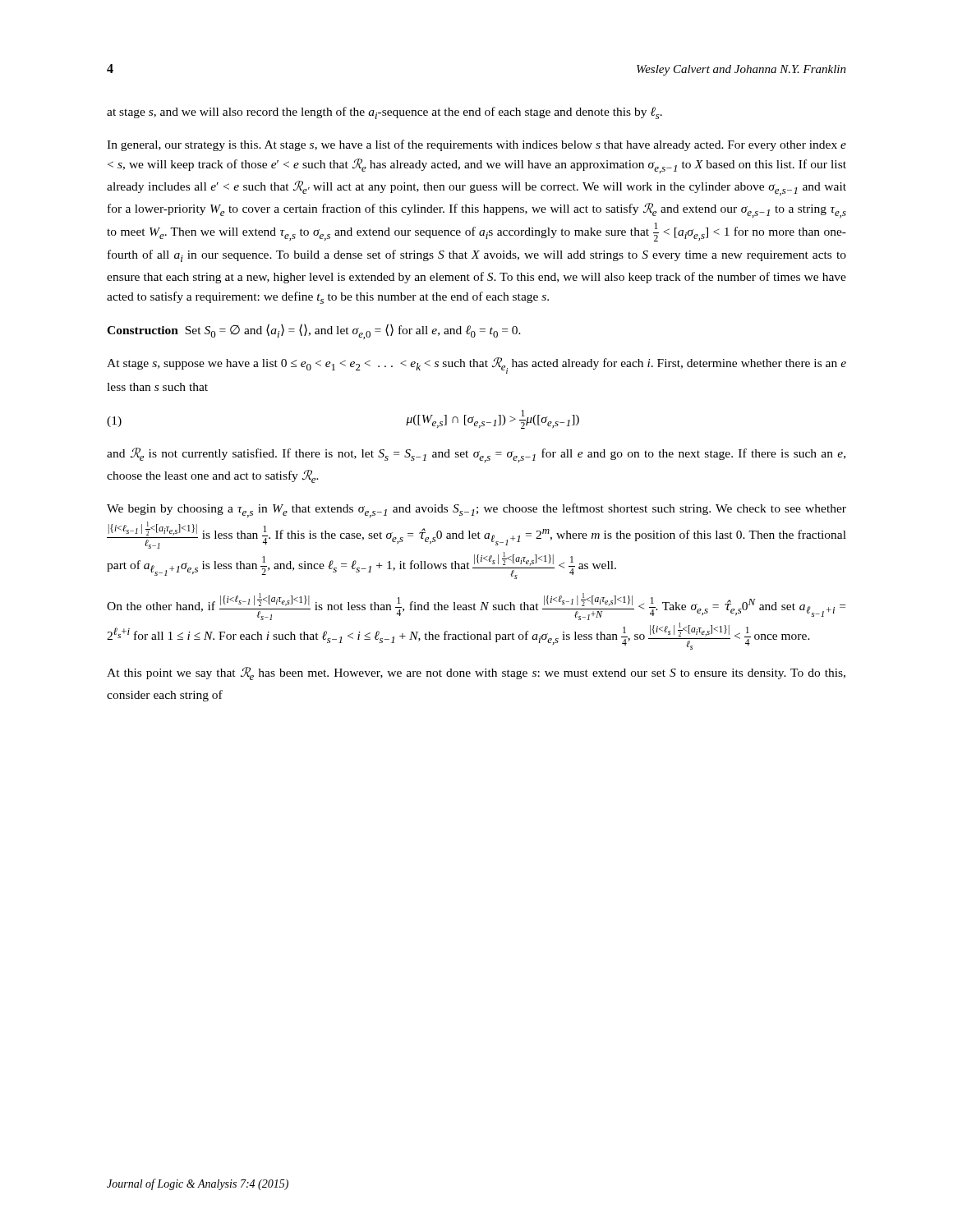Select the text block that says "and ℛe is"
The width and height of the screenshot is (953, 1232).
tap(476, 466)
